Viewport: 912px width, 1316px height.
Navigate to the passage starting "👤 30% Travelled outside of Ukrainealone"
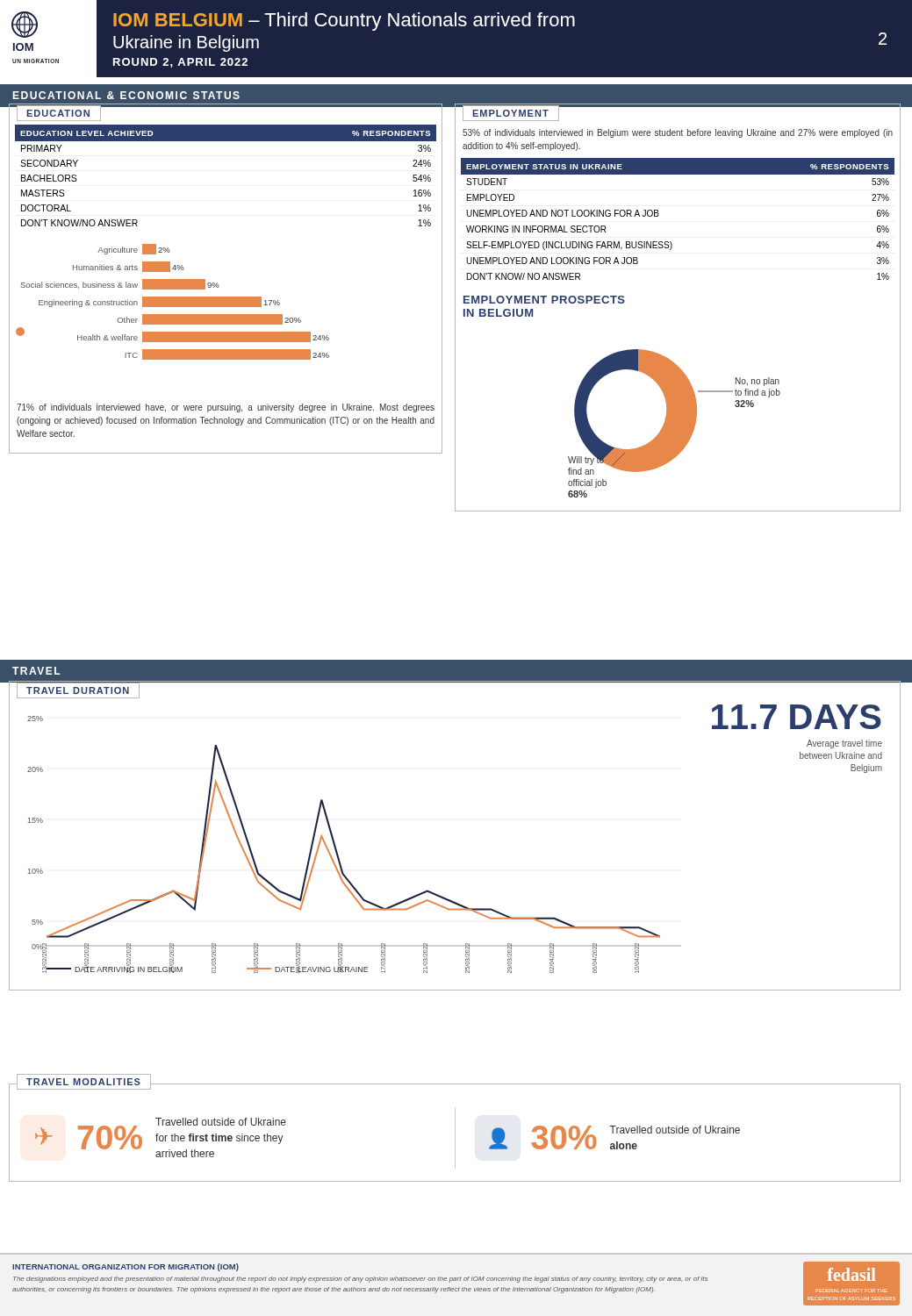607,1138
